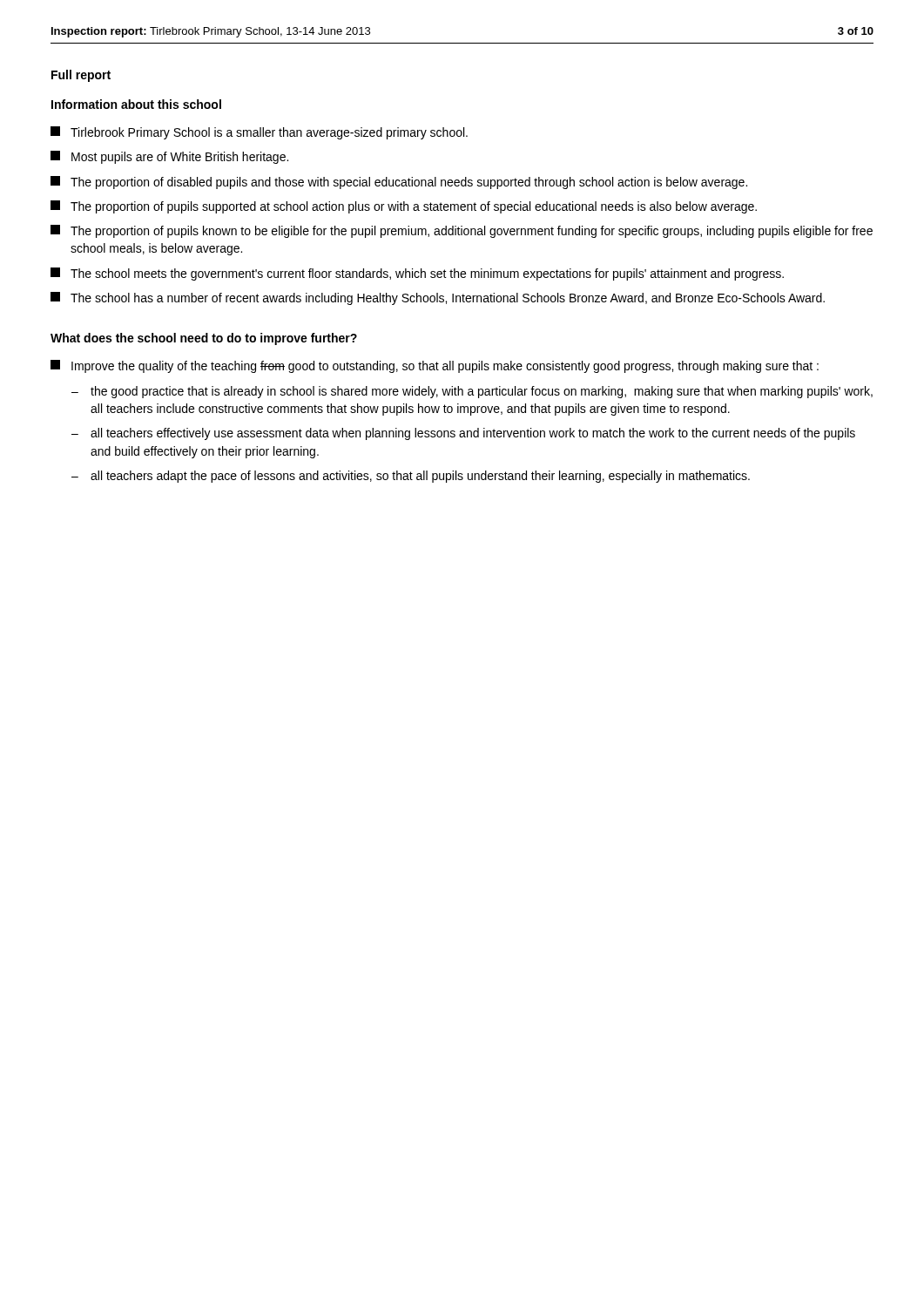
Task: Locate the block of text that opens with "The proportion of disabled"
Action: [462, 182]
